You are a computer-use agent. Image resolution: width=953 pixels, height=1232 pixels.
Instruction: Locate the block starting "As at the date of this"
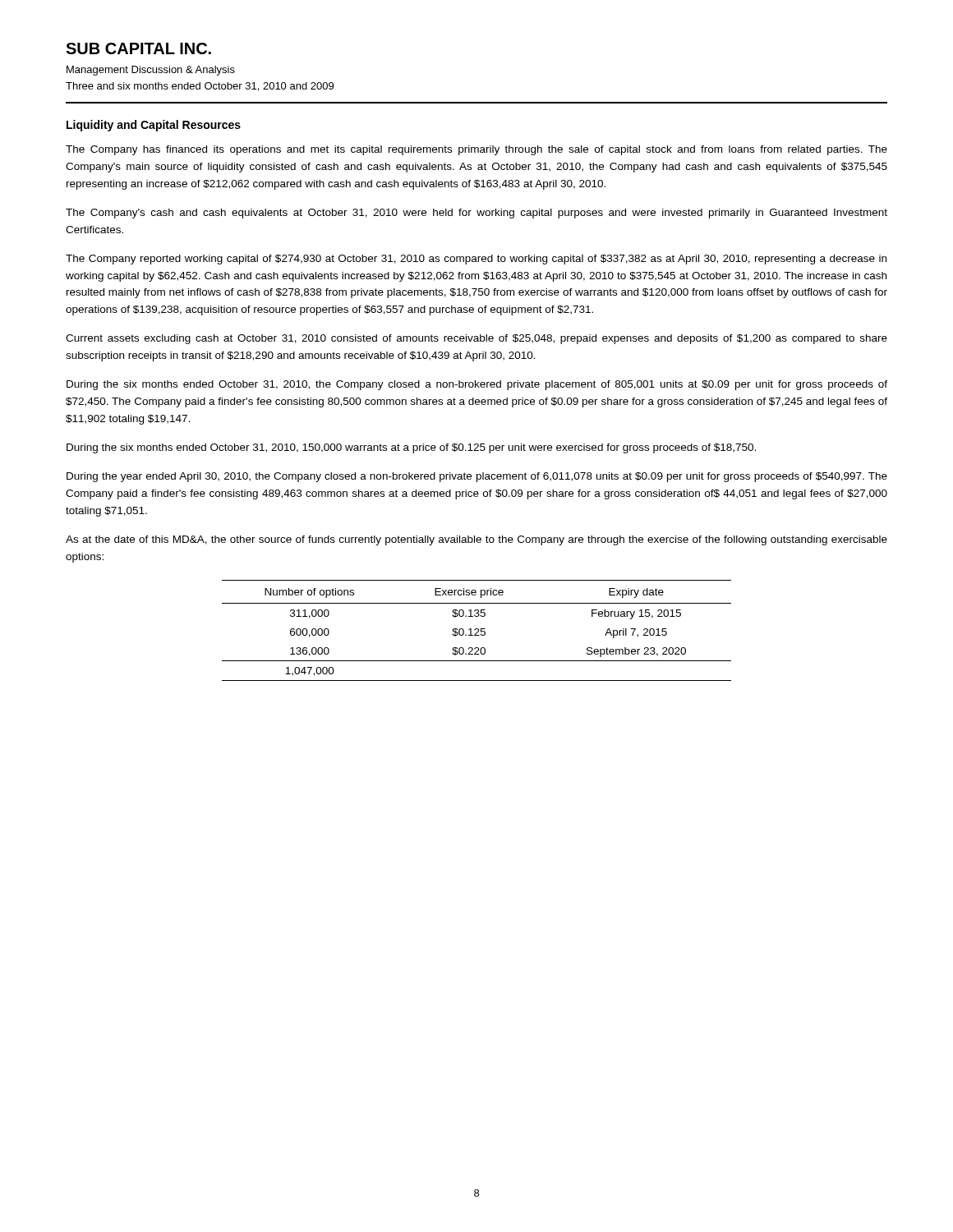476,547
